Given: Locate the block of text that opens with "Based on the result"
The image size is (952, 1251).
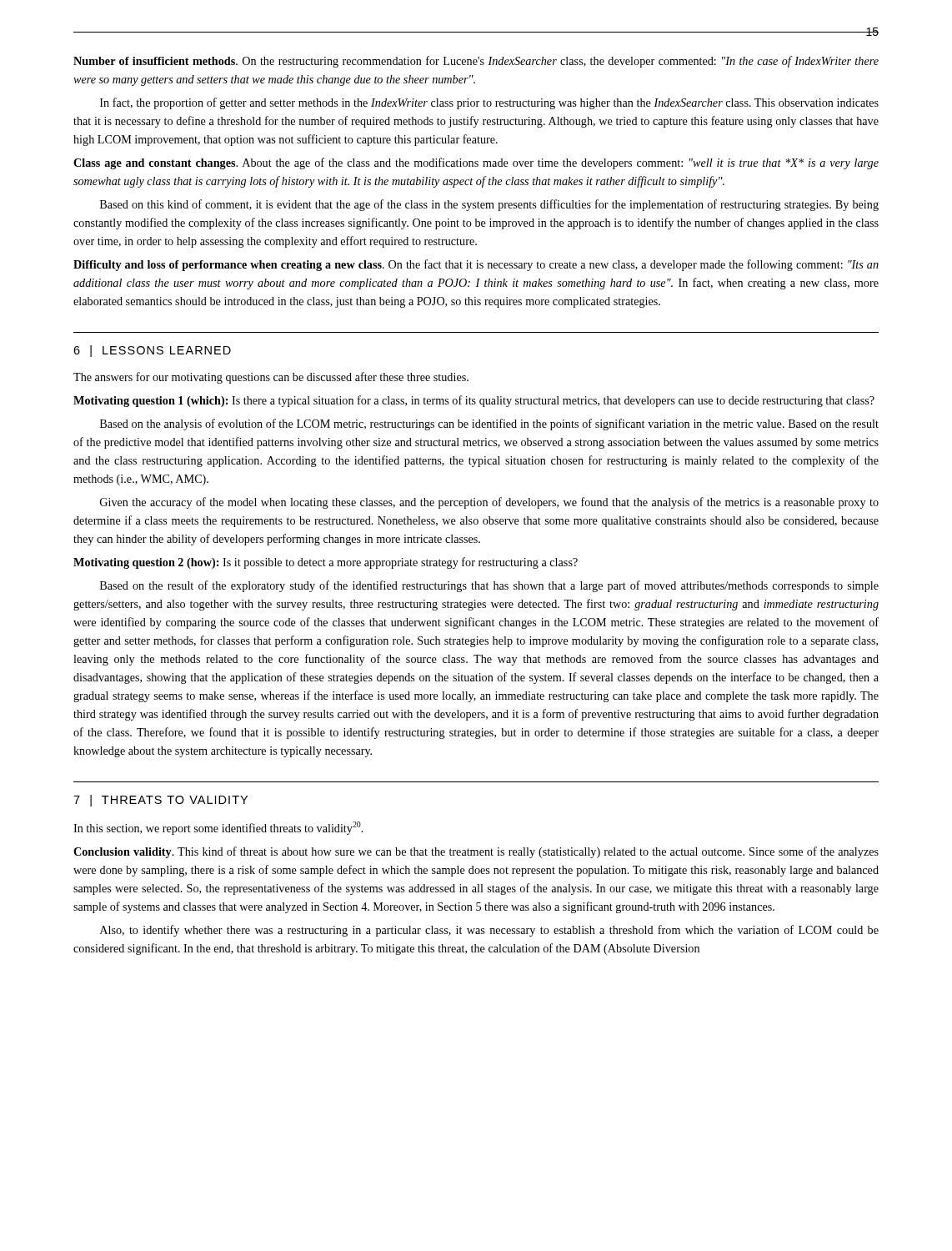Looking at the screenshot, I should (476, 668).
